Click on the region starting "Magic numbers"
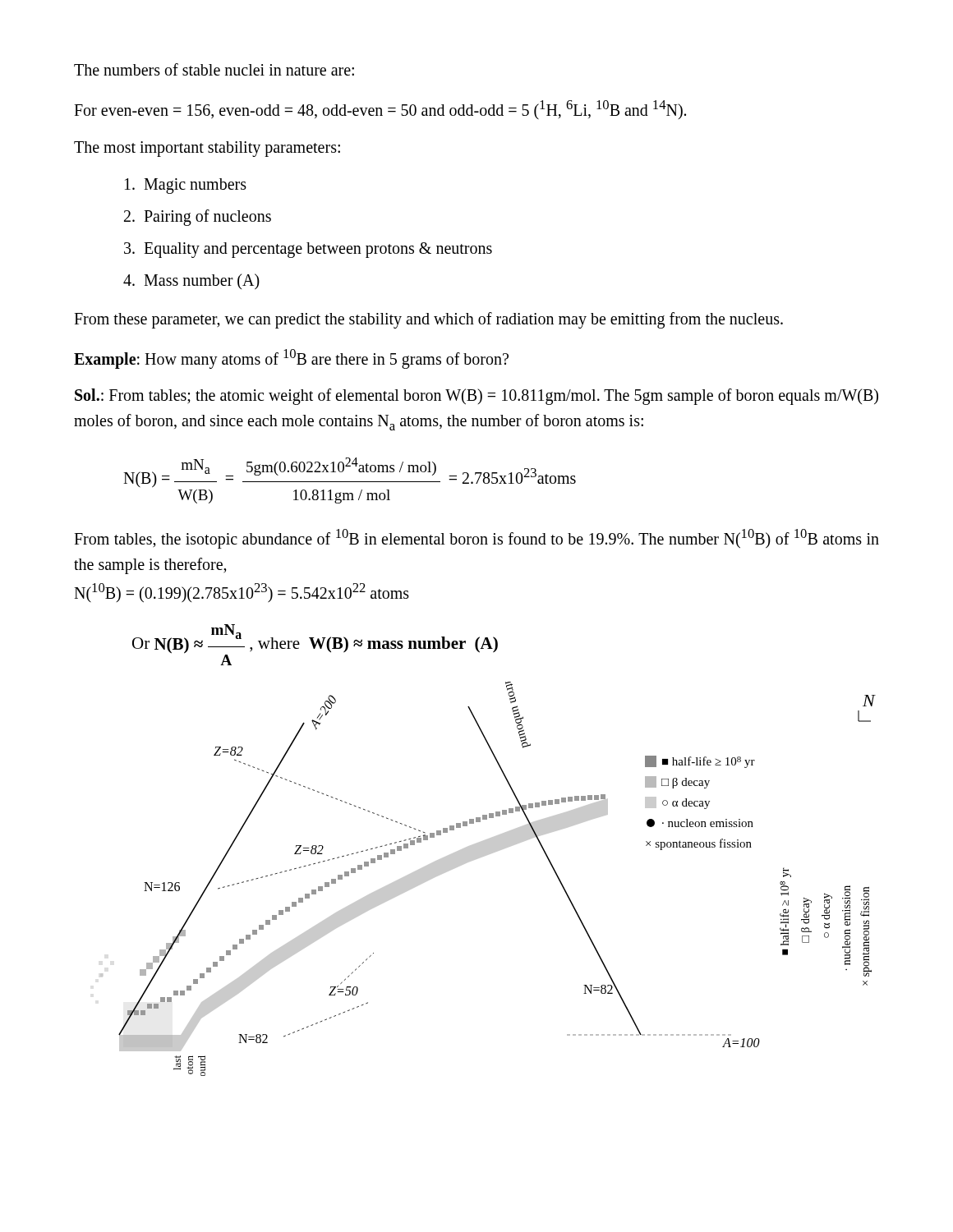 point(185,184)
